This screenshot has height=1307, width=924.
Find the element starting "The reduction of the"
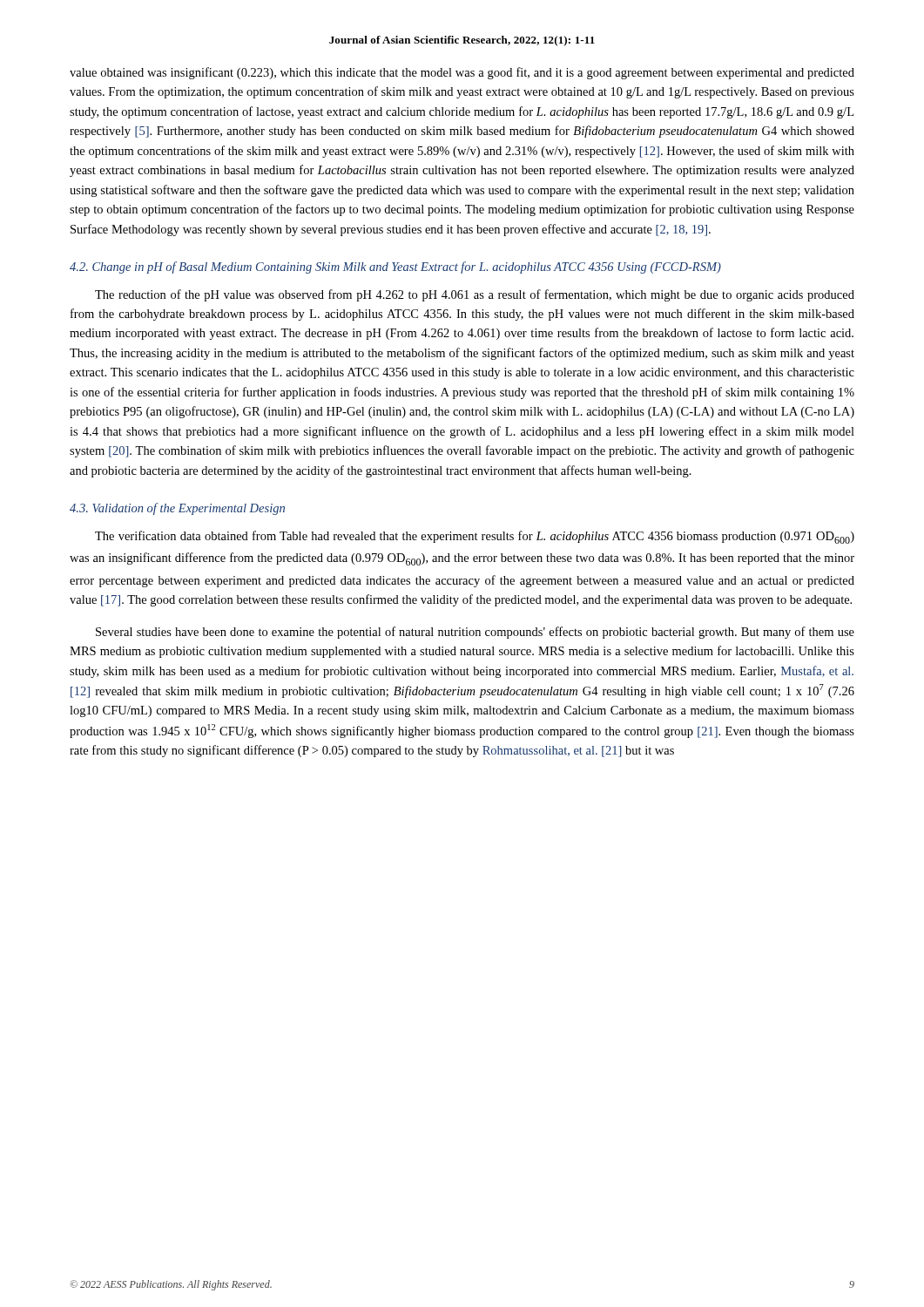pyautogui.click(x=462, y=382)
